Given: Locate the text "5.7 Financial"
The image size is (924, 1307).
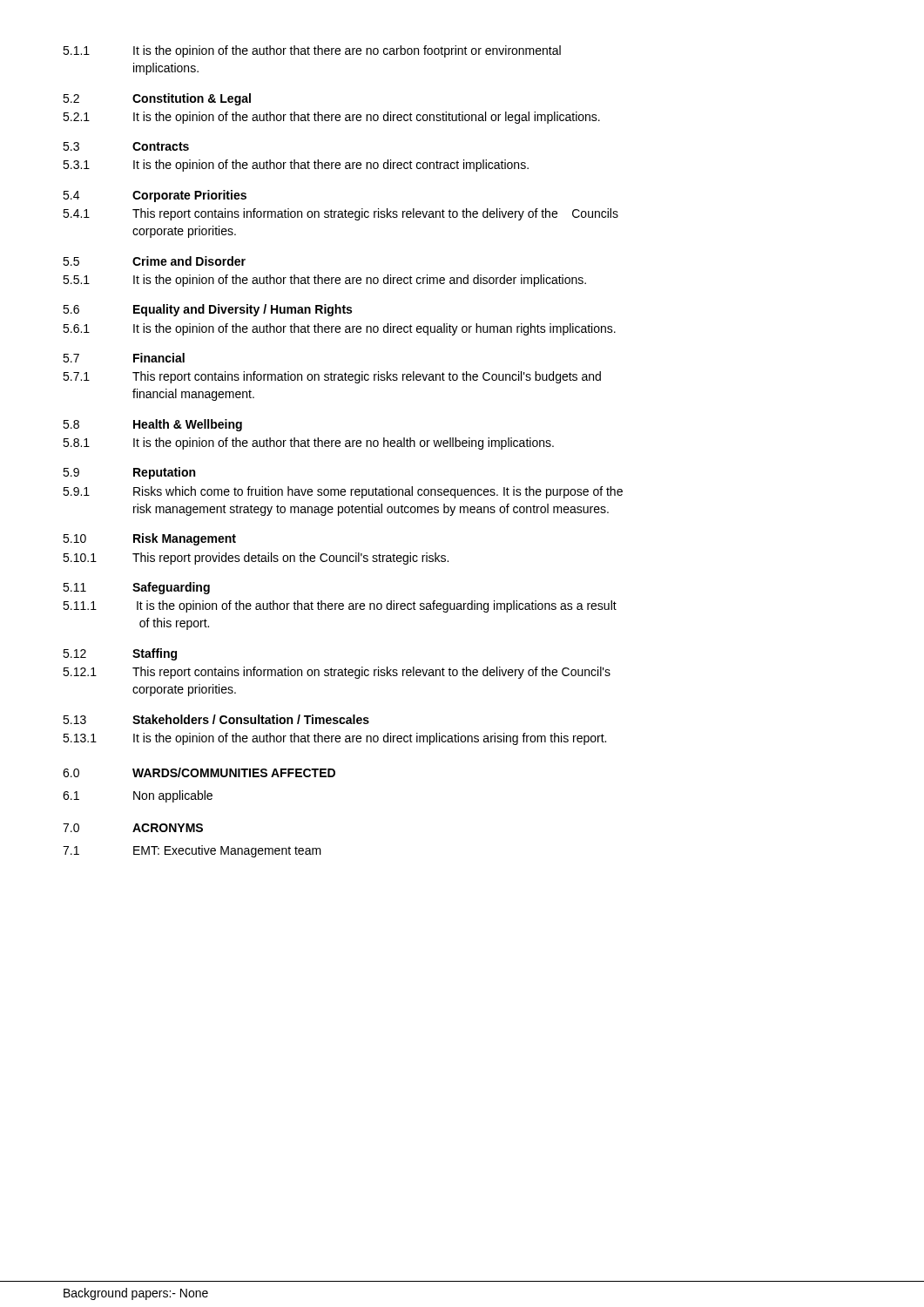Looking at the screenshot, I should pos(124,358).
